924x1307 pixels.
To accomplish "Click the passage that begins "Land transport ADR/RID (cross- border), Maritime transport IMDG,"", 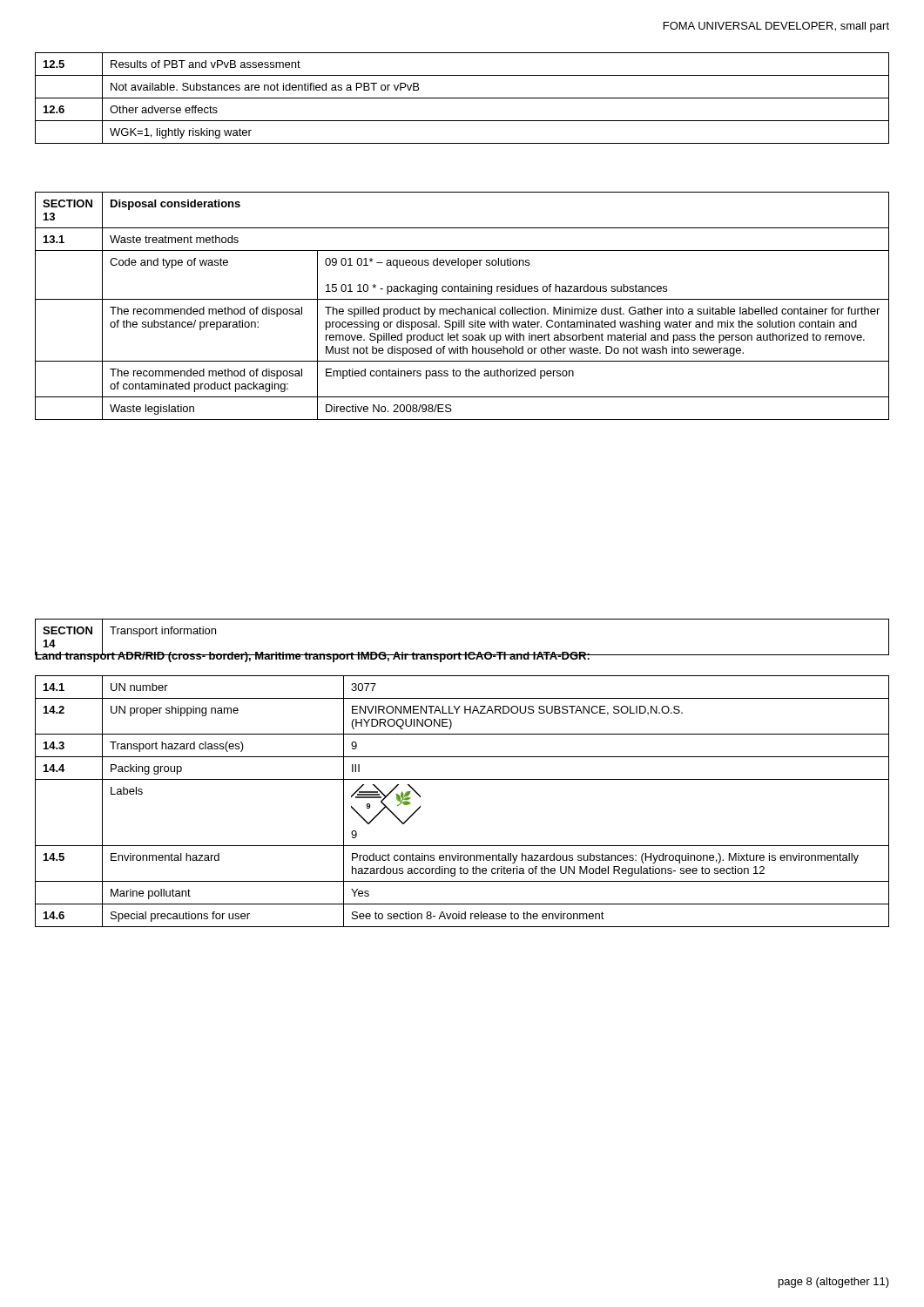I will pyautogui.click(x=313, y=656).
